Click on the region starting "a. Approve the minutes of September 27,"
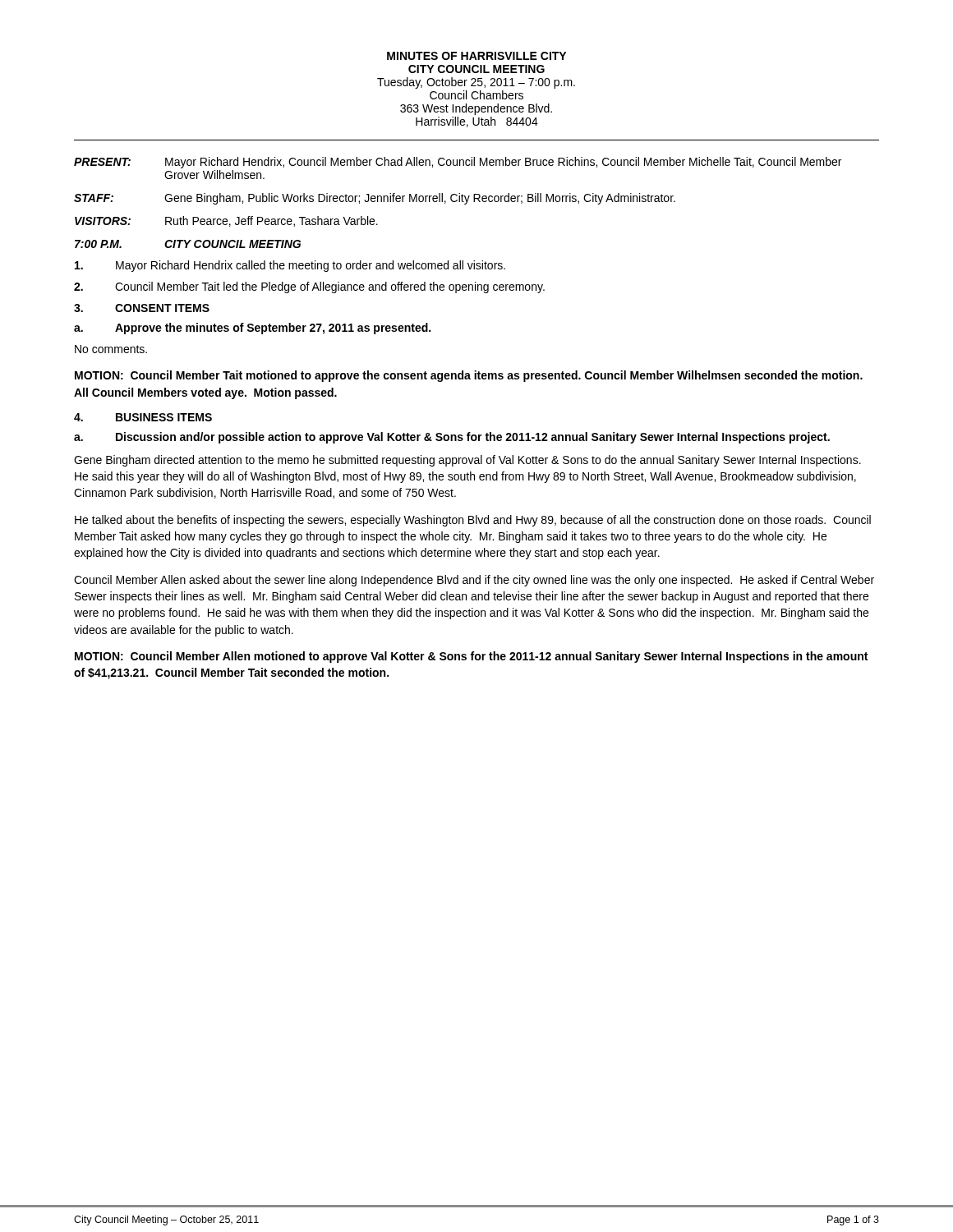The height and width of the screenshot is (1232, 953). click(252, 329)
